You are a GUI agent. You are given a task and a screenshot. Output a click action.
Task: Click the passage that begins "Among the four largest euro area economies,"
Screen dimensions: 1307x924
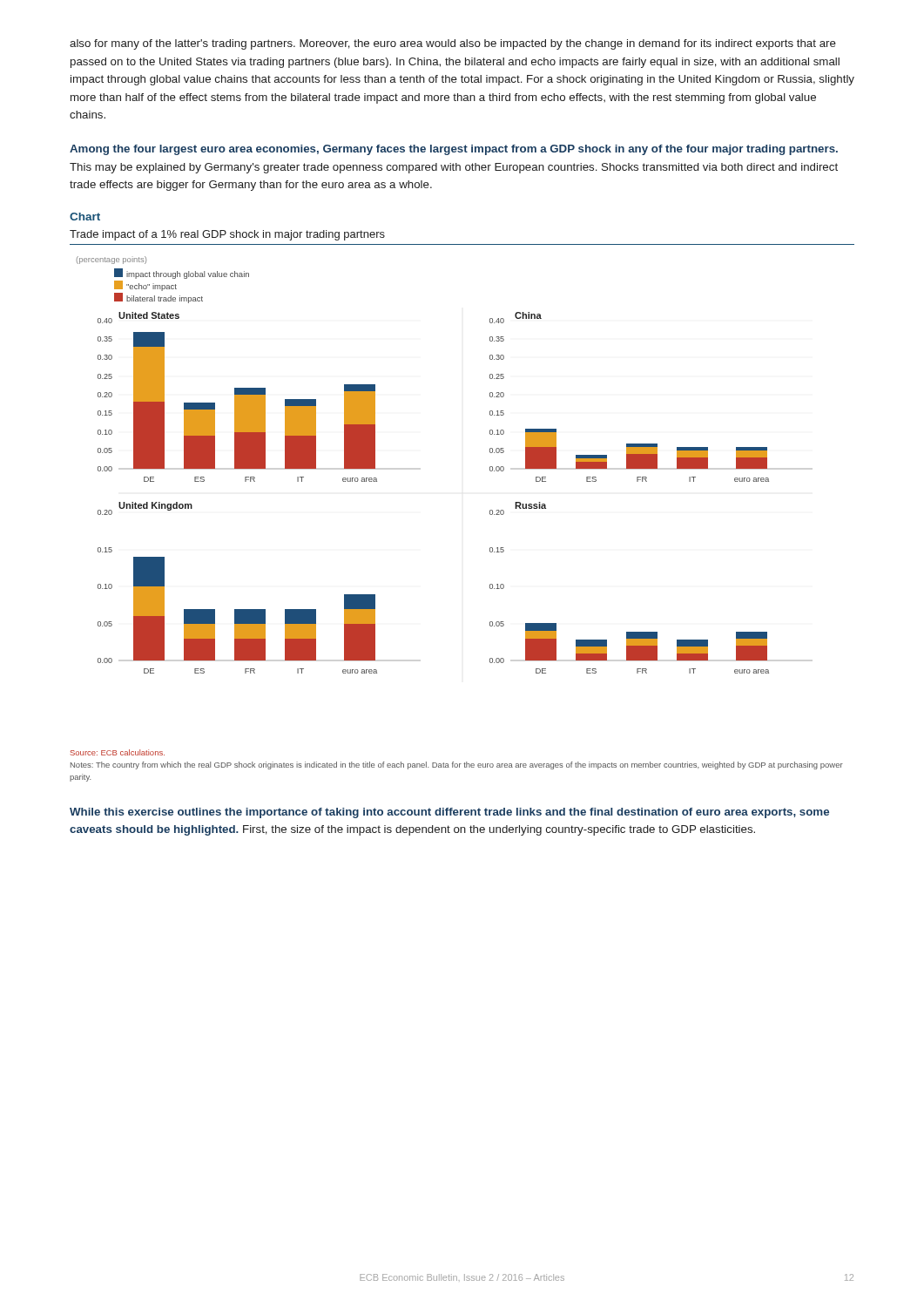pos(454,167)
